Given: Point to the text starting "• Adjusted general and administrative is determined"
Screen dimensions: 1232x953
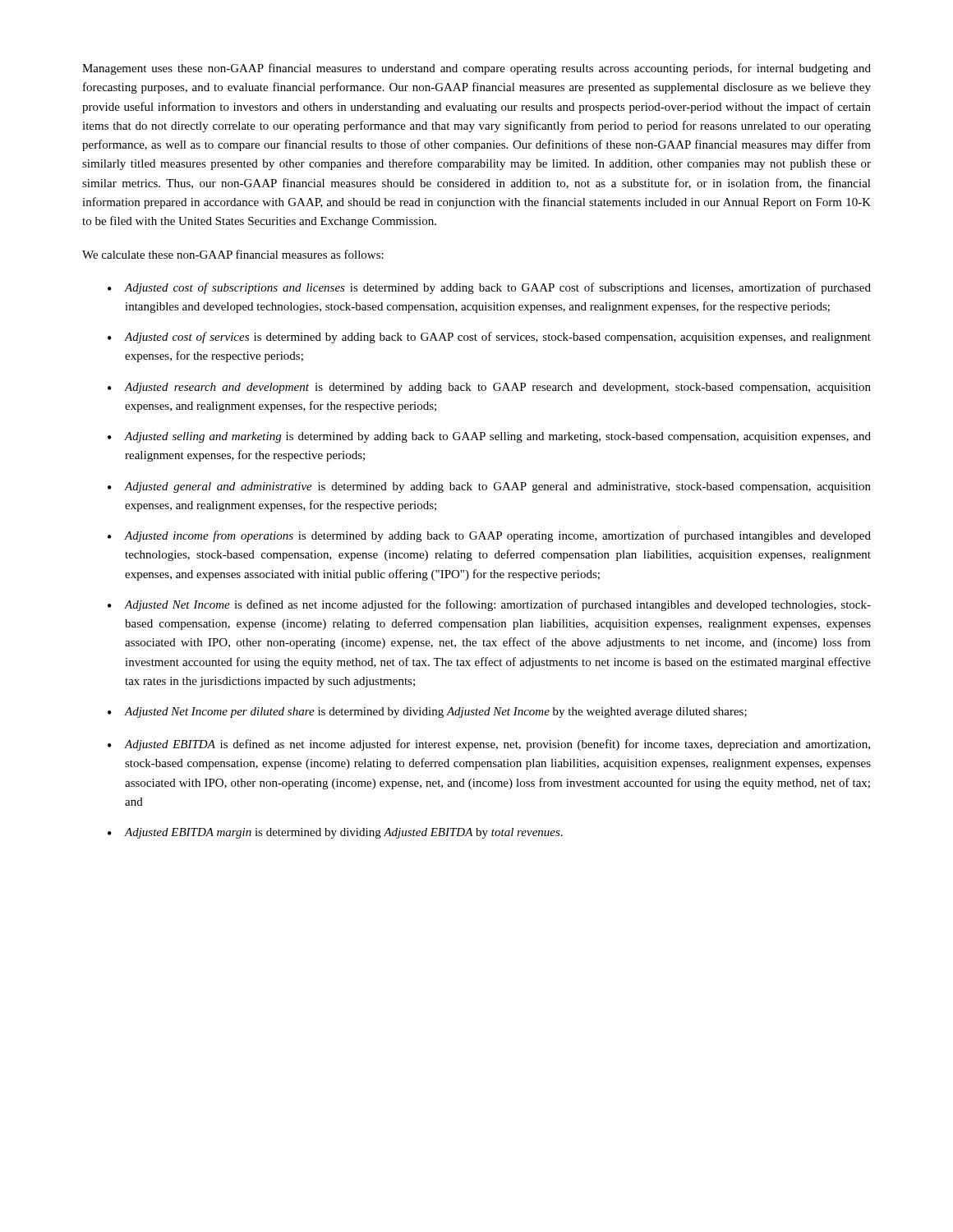Looking at the screenshot, I should (x=489, y=496).
